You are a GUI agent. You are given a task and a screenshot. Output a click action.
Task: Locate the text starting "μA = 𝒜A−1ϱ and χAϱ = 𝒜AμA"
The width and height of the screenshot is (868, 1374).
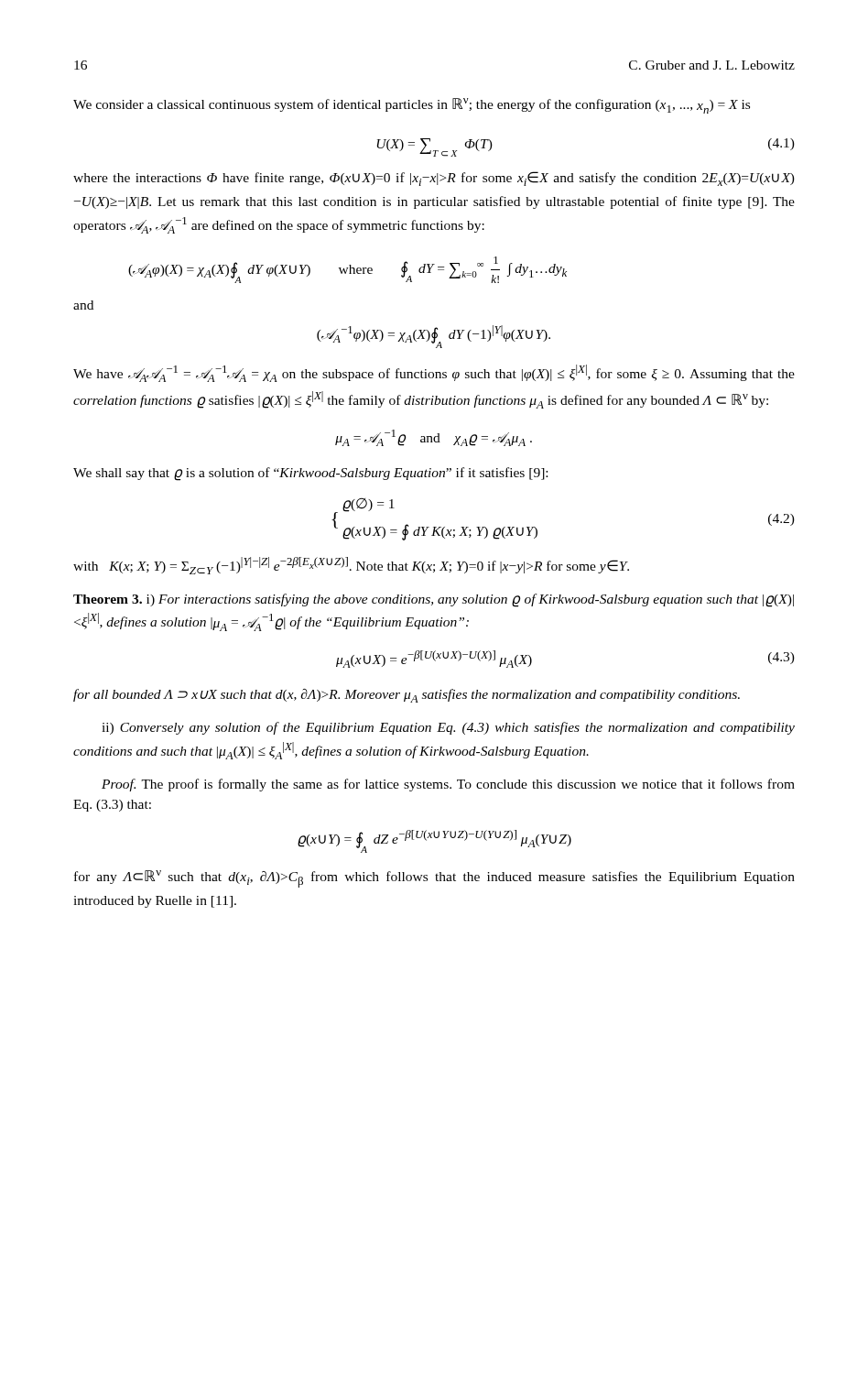click(x=434, y=438)
